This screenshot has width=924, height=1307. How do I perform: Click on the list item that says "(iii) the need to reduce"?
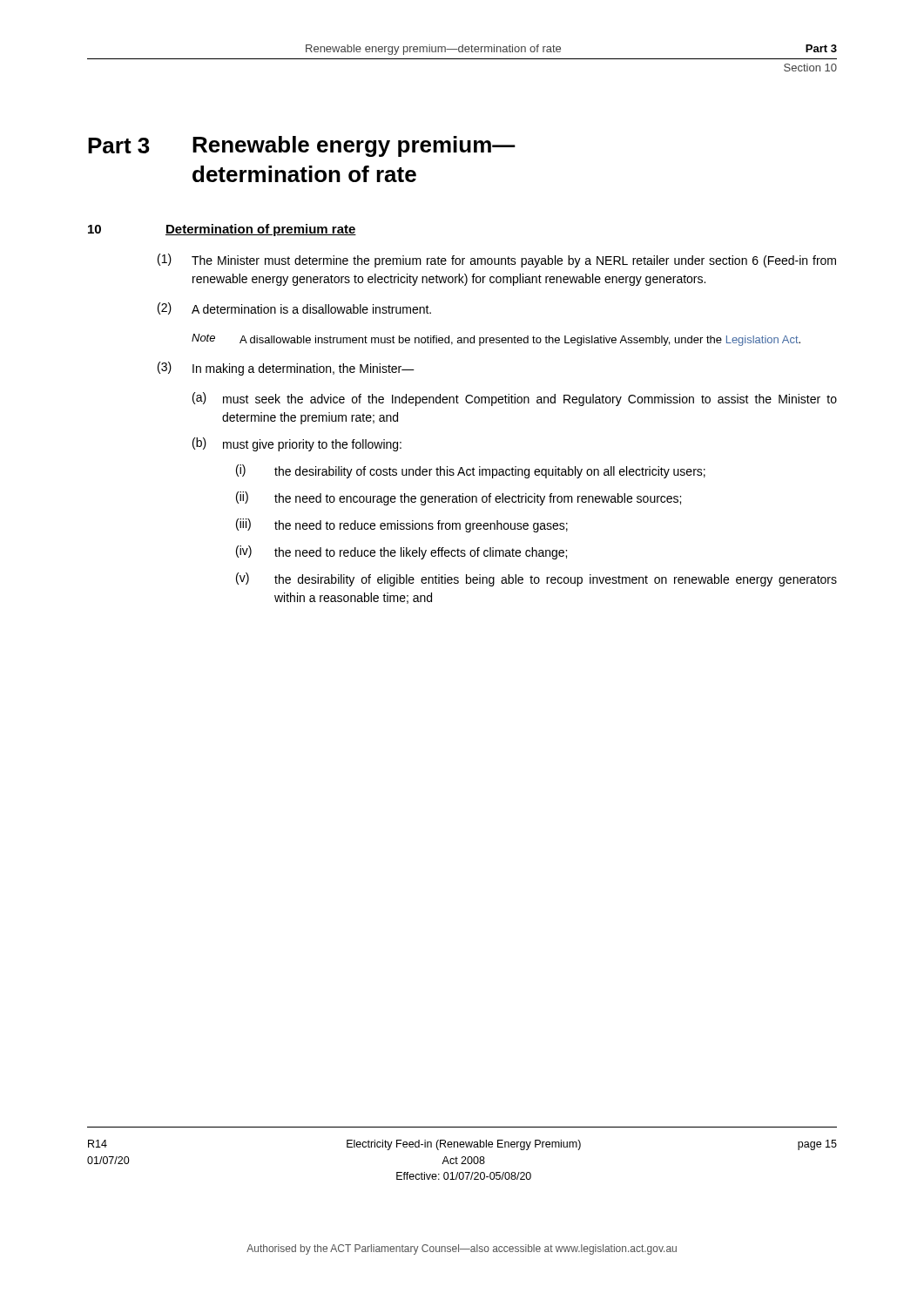536,526
